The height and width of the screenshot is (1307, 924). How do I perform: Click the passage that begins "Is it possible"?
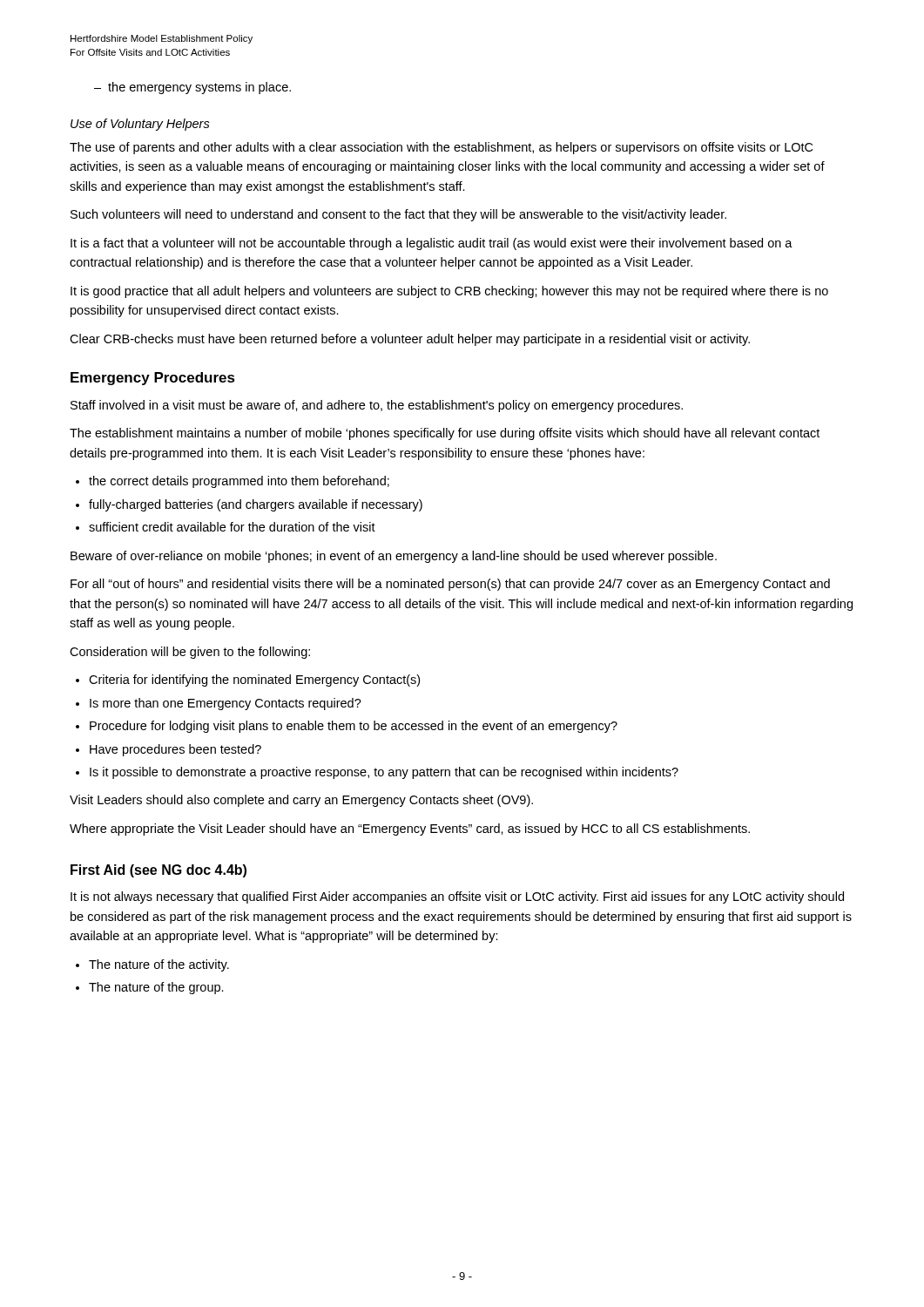coord(384,772)
